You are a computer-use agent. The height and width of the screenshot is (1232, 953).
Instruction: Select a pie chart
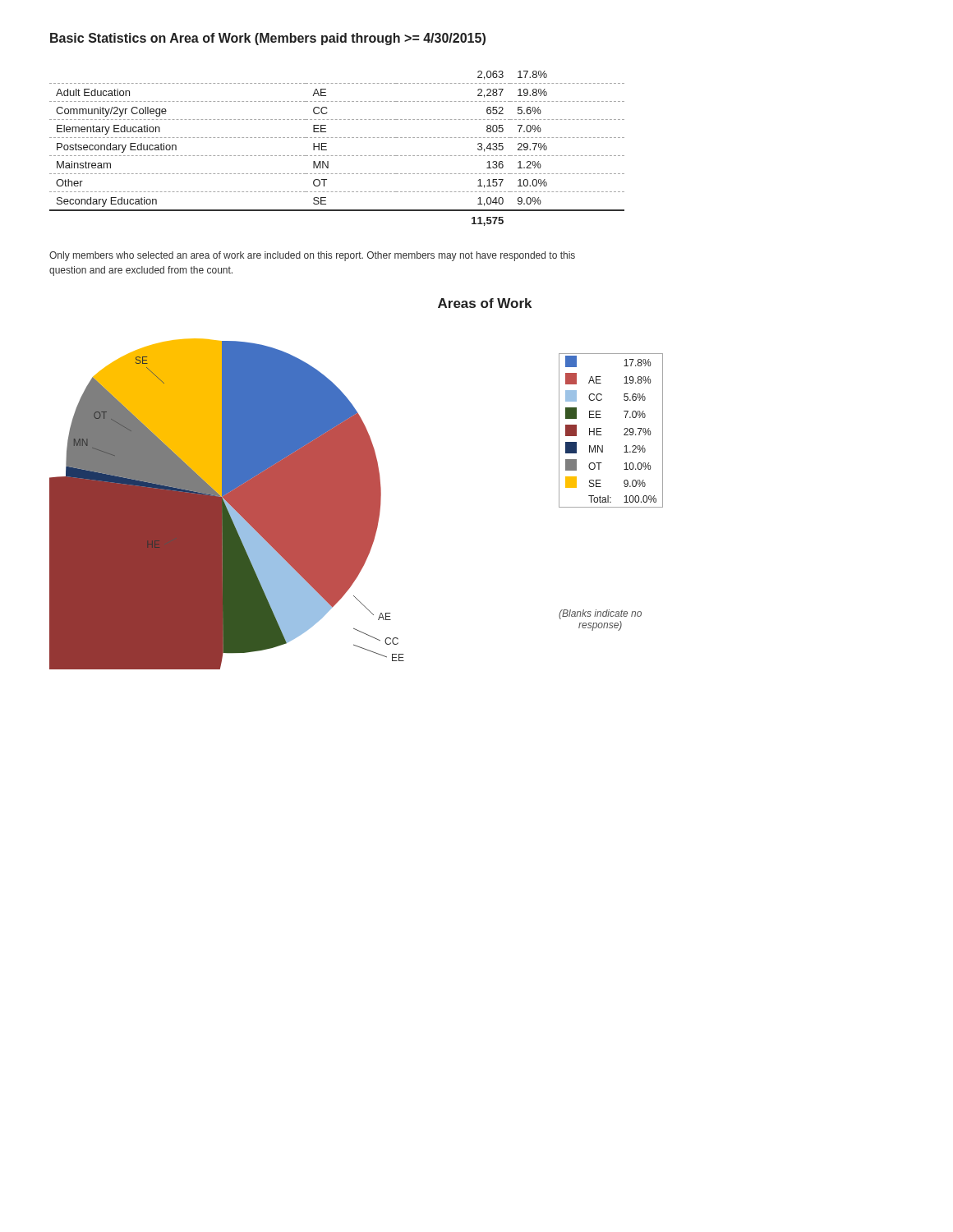[x=251, y=498]
